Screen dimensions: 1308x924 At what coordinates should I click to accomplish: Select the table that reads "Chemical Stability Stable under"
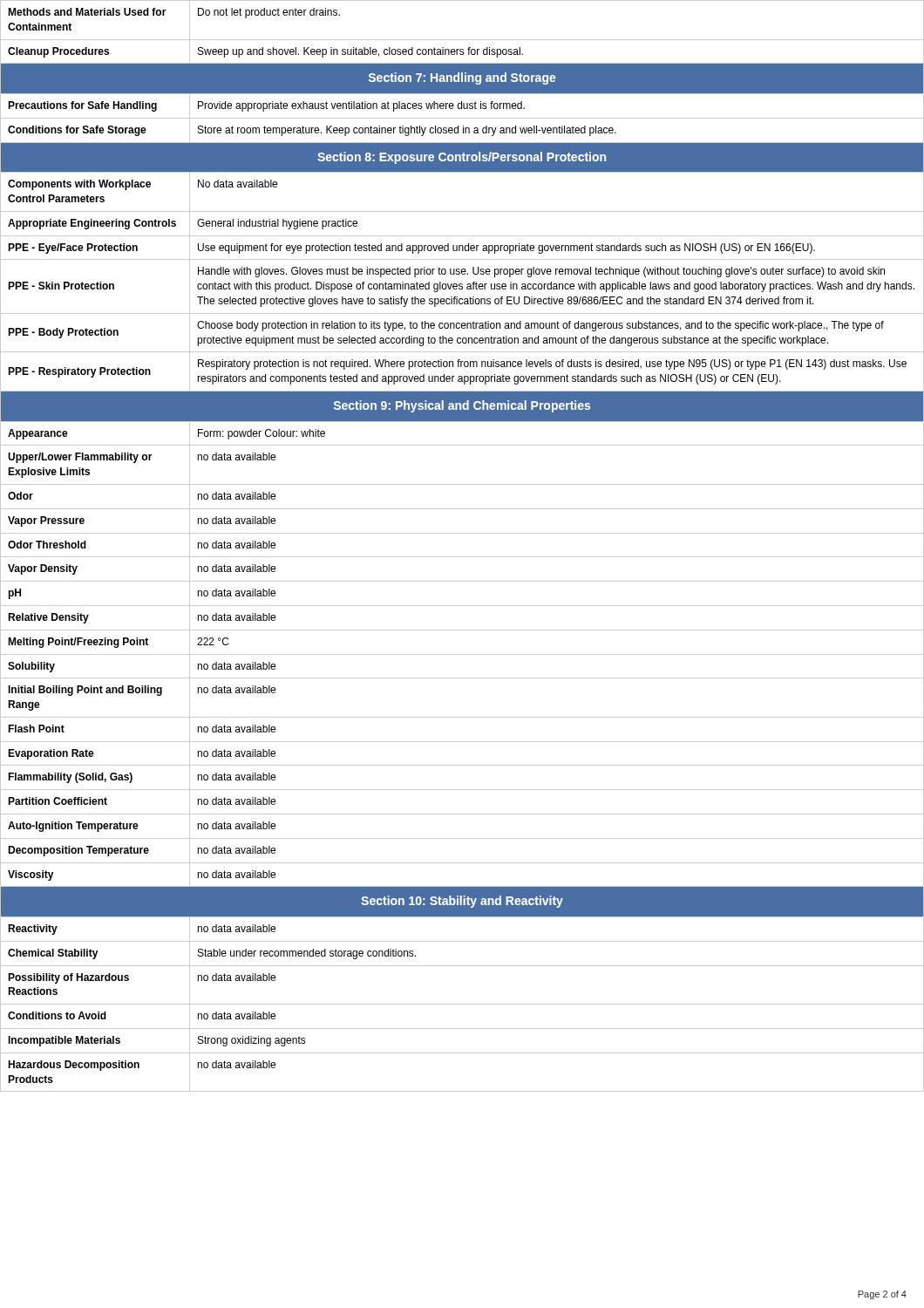(462, 953)
